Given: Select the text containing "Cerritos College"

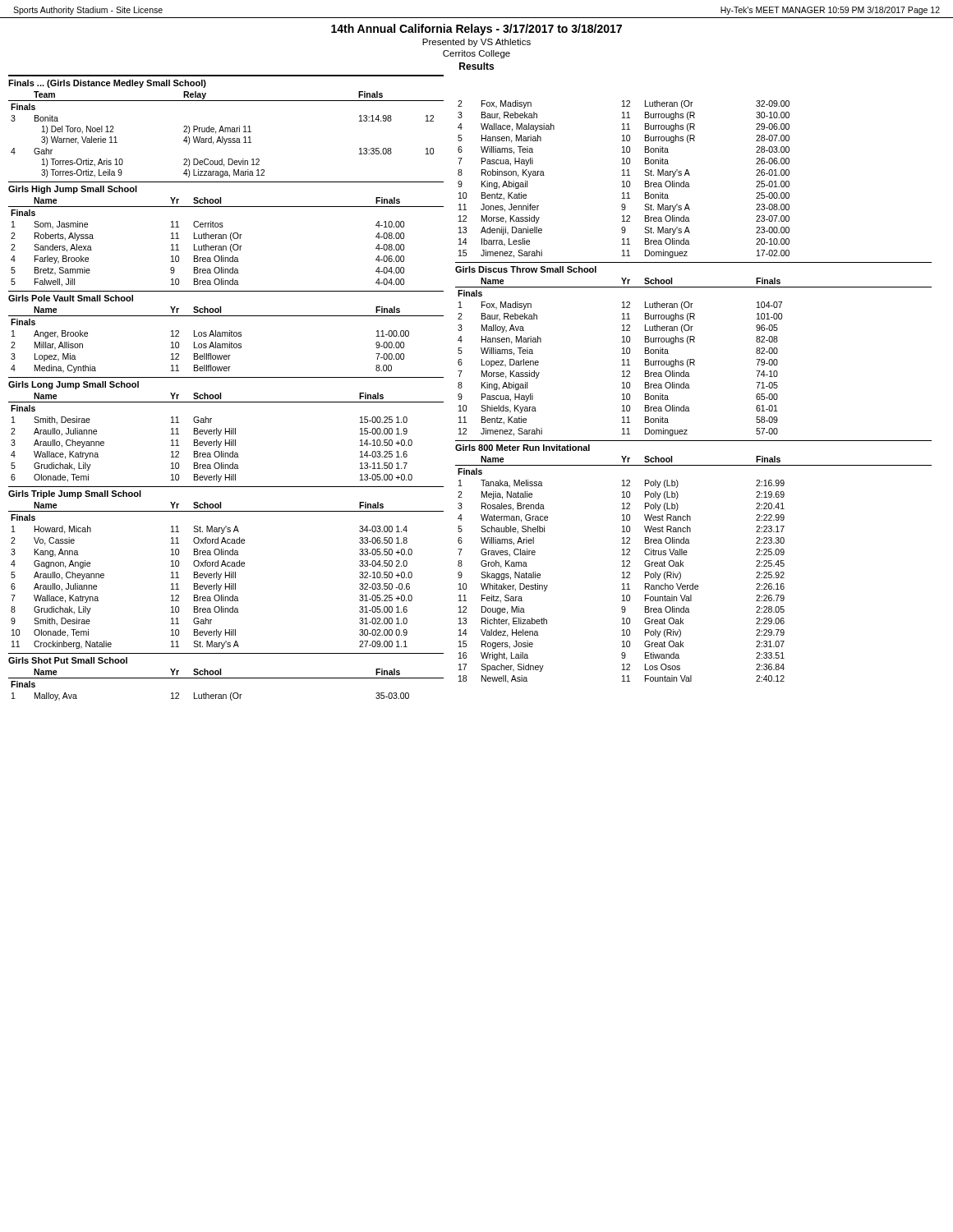Looking at the screenshot, I should pyautogui.click(x=476, y=53).
